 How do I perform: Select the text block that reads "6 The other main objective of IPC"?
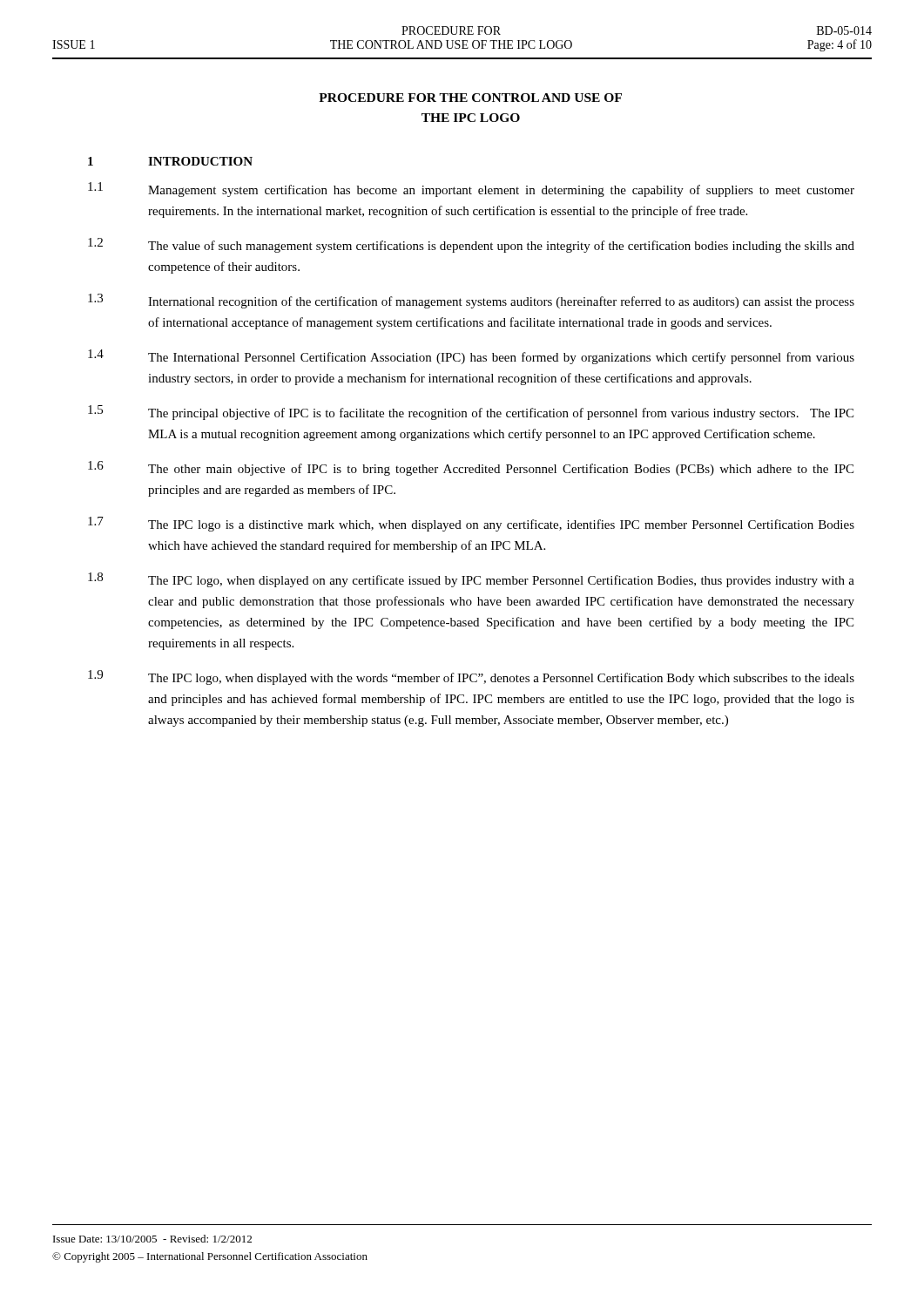click(x=471, y=479)
